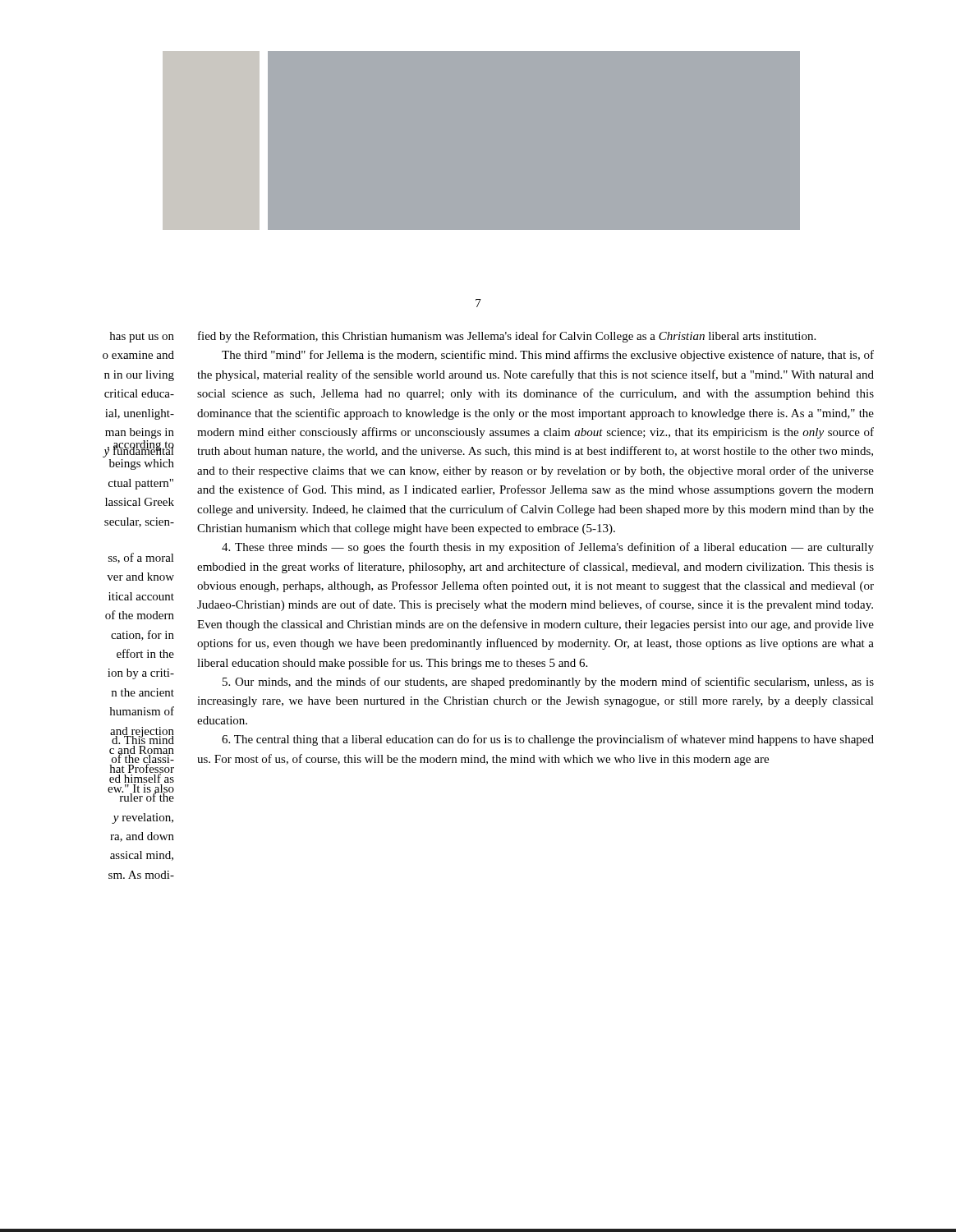Click on the passage starting "d. This mind of"

click(x=141, y=807)
